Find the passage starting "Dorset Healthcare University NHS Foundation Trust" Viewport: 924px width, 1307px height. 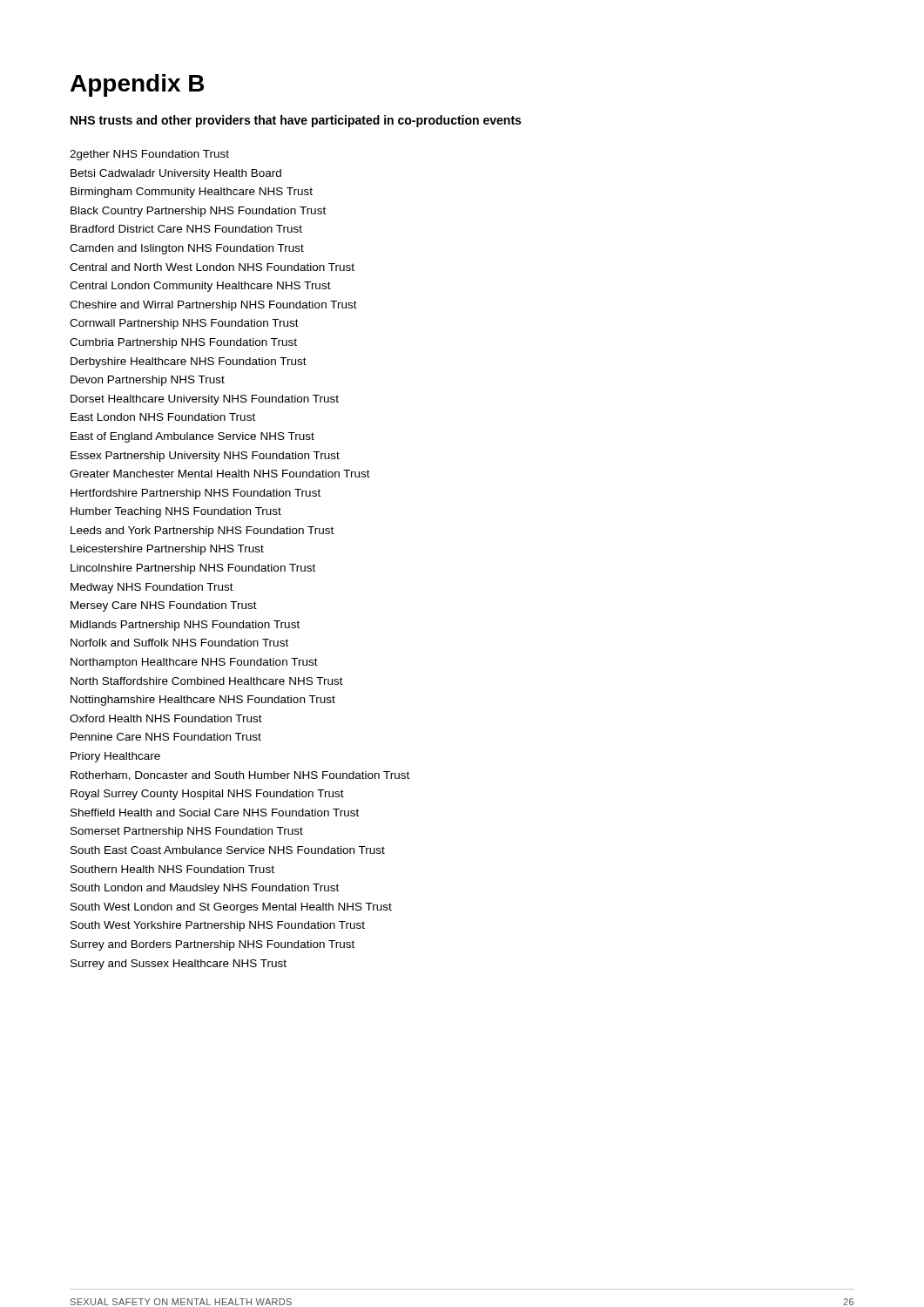[x=204, y=398]
